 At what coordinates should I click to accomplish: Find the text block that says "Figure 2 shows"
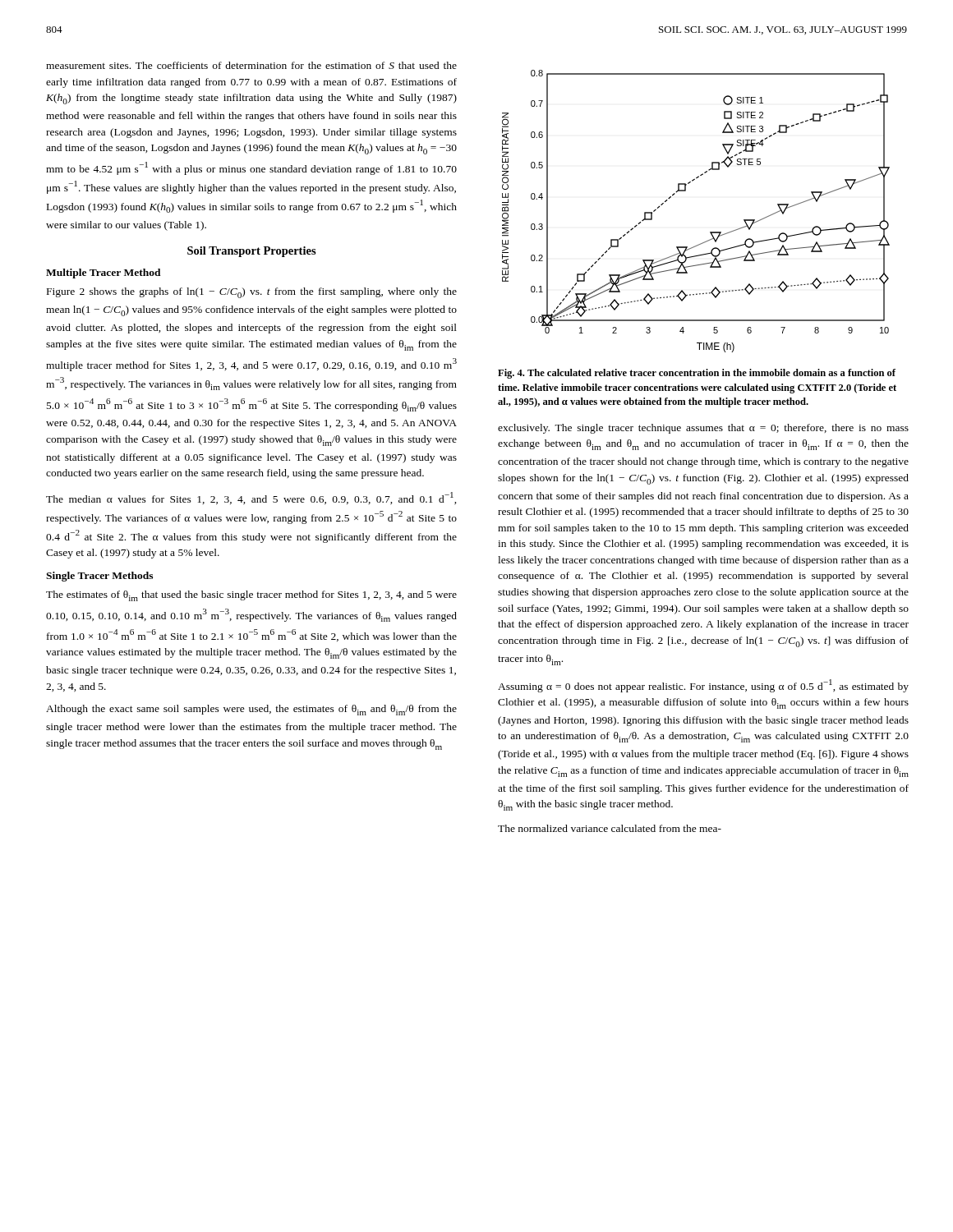coord(251,422)
